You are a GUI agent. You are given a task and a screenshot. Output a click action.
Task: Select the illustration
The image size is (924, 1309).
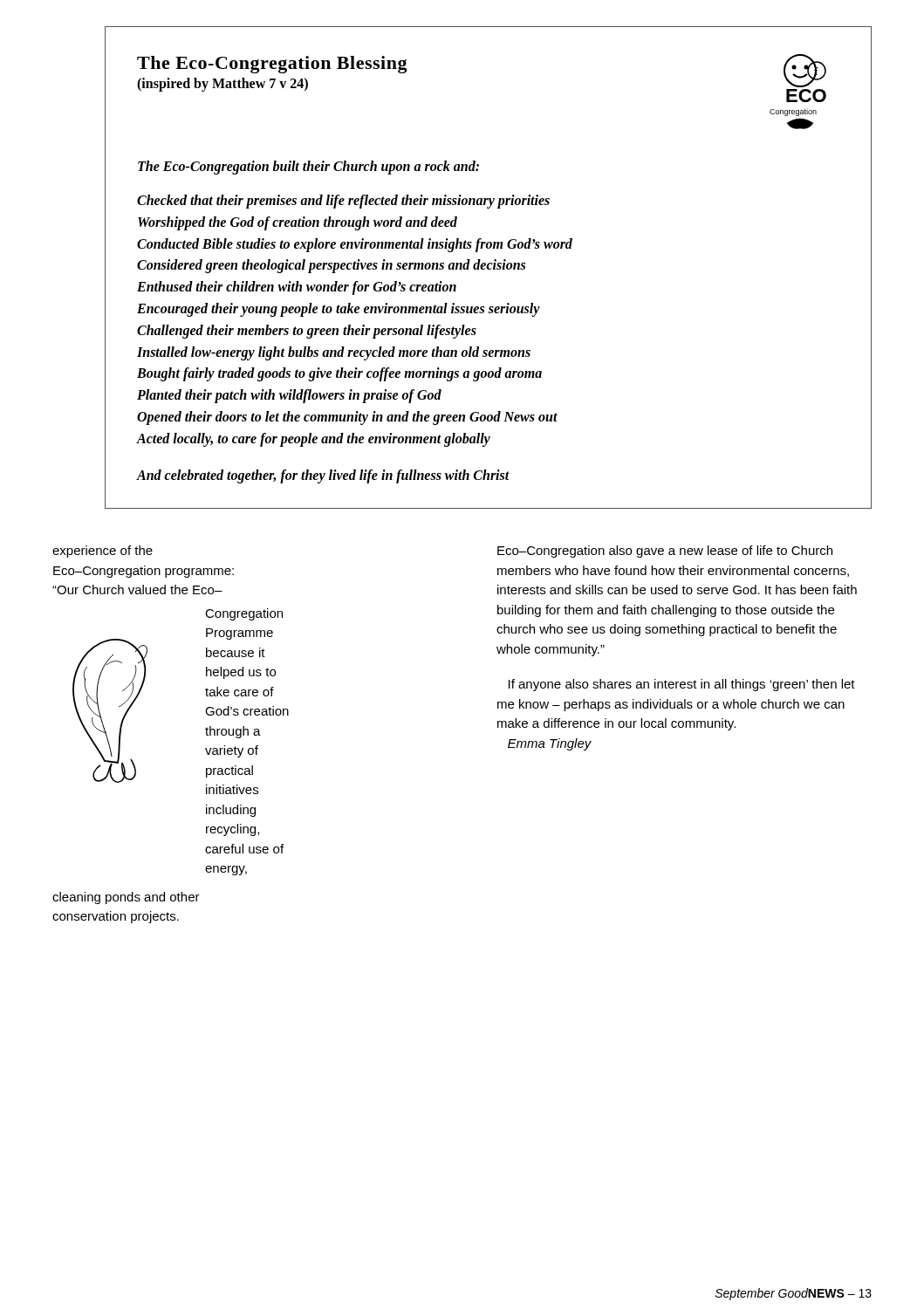pos(124,696)
